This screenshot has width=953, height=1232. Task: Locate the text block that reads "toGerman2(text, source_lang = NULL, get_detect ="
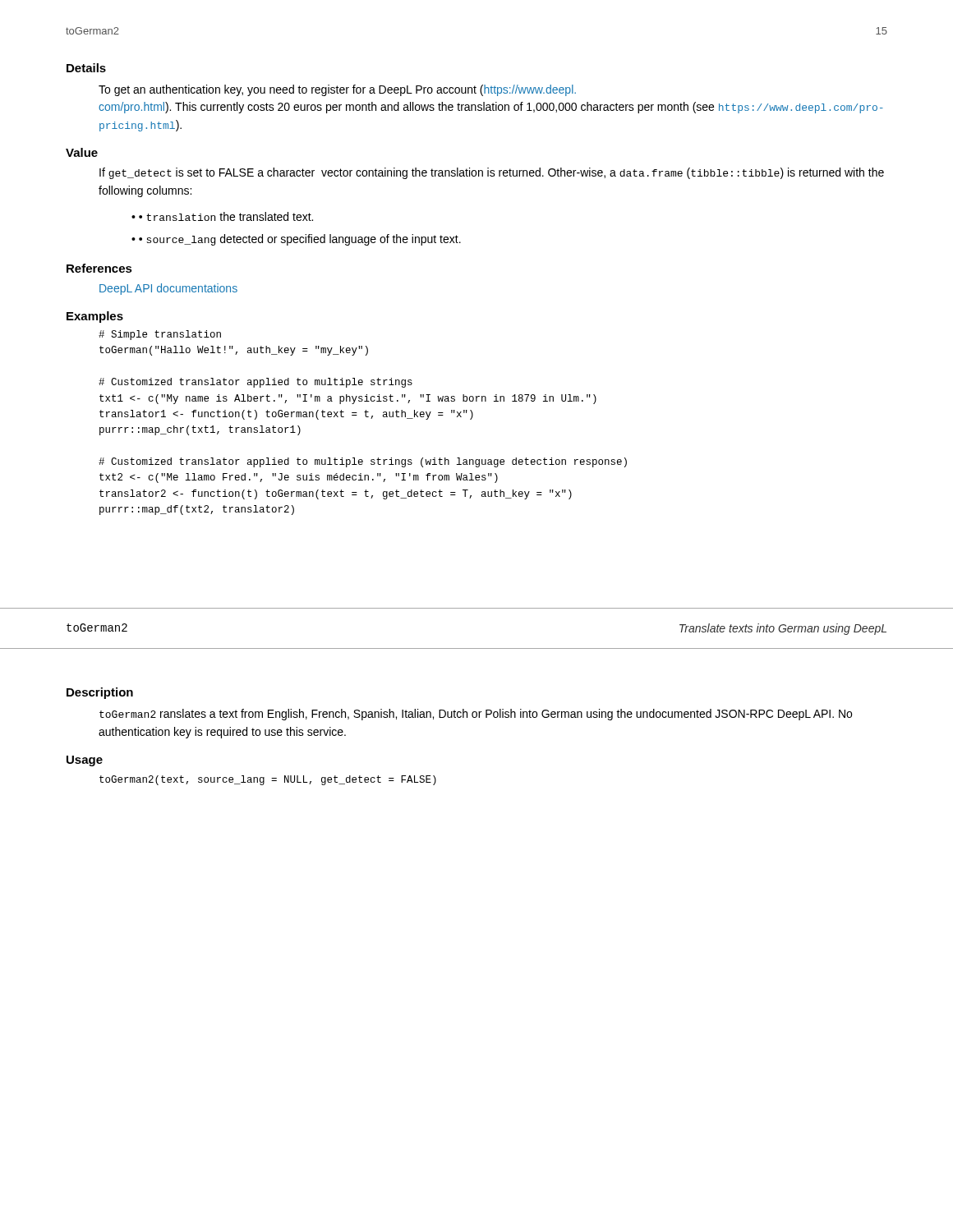(x=268, y=780)
